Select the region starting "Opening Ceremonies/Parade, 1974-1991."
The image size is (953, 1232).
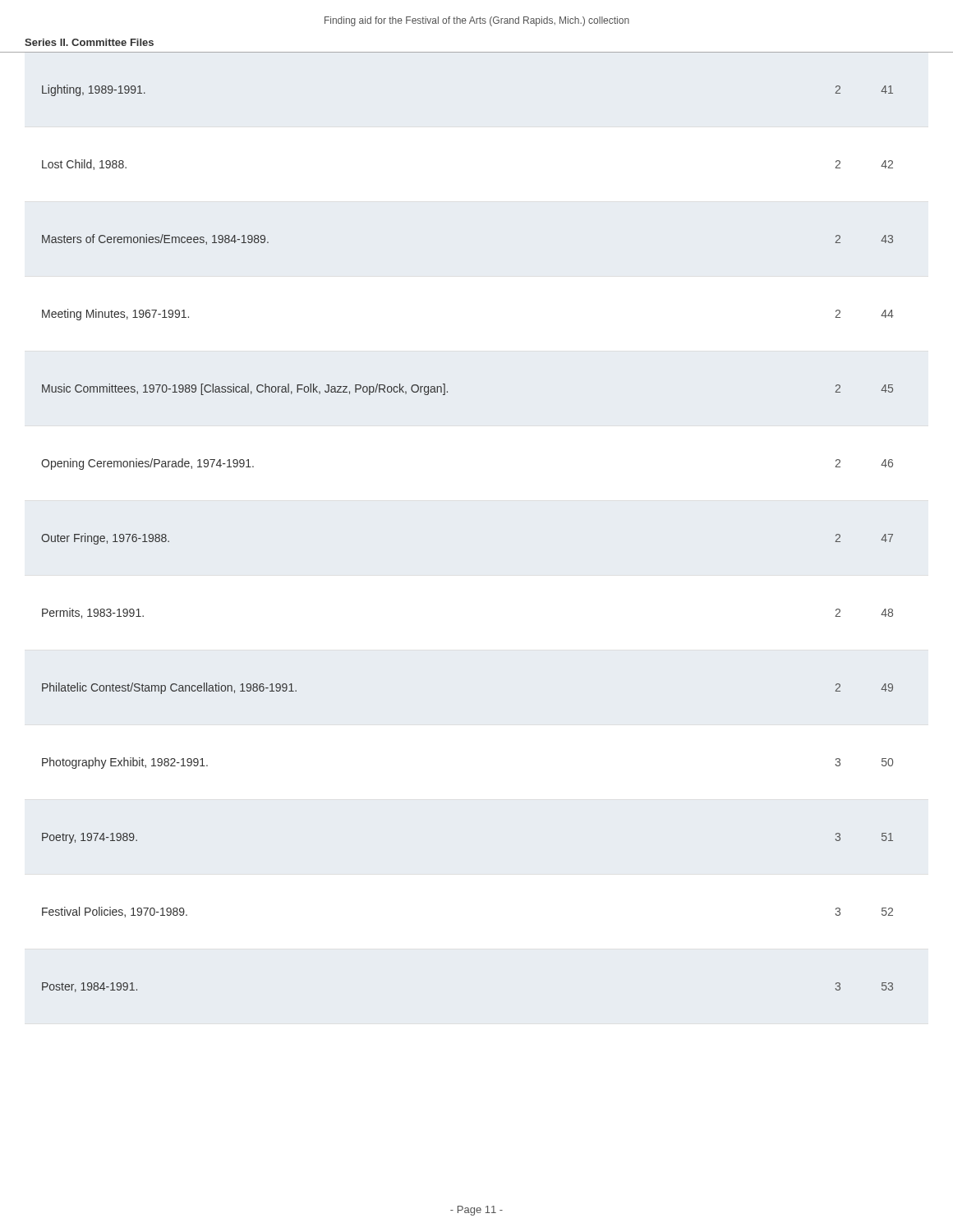148,464
